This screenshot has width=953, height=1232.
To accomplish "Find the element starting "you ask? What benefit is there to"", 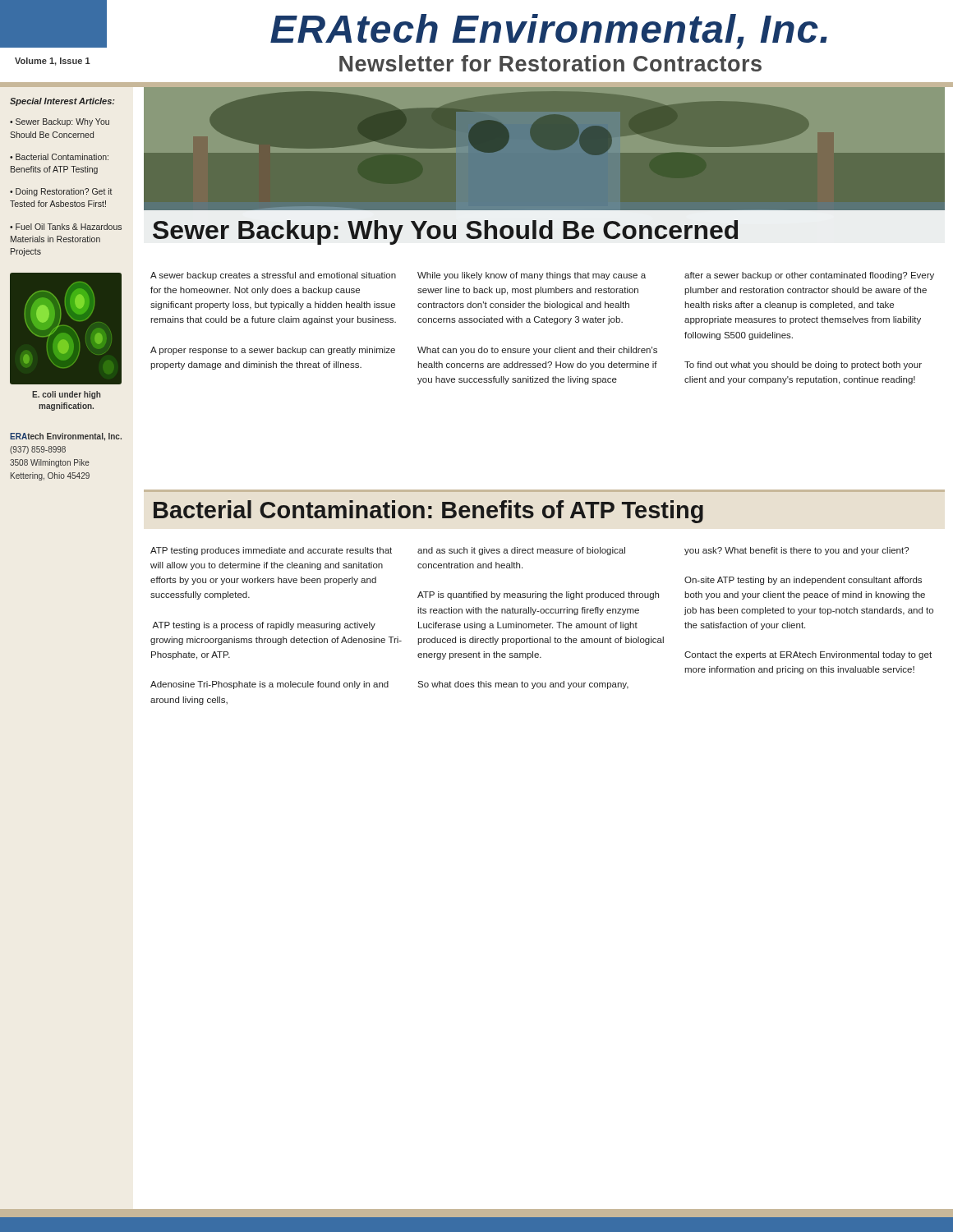I will [x=809, y=610].
